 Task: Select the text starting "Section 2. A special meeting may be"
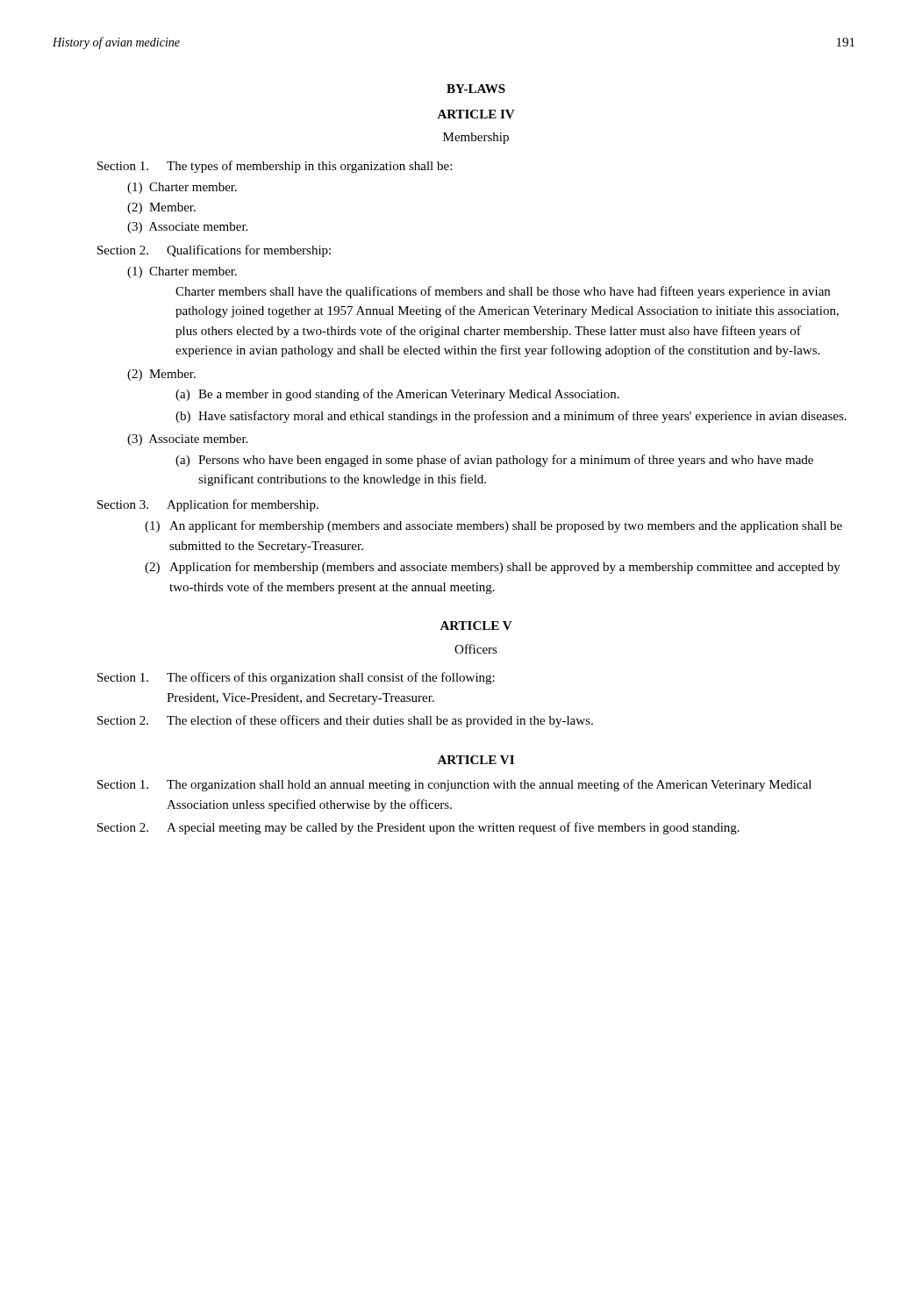476,828
